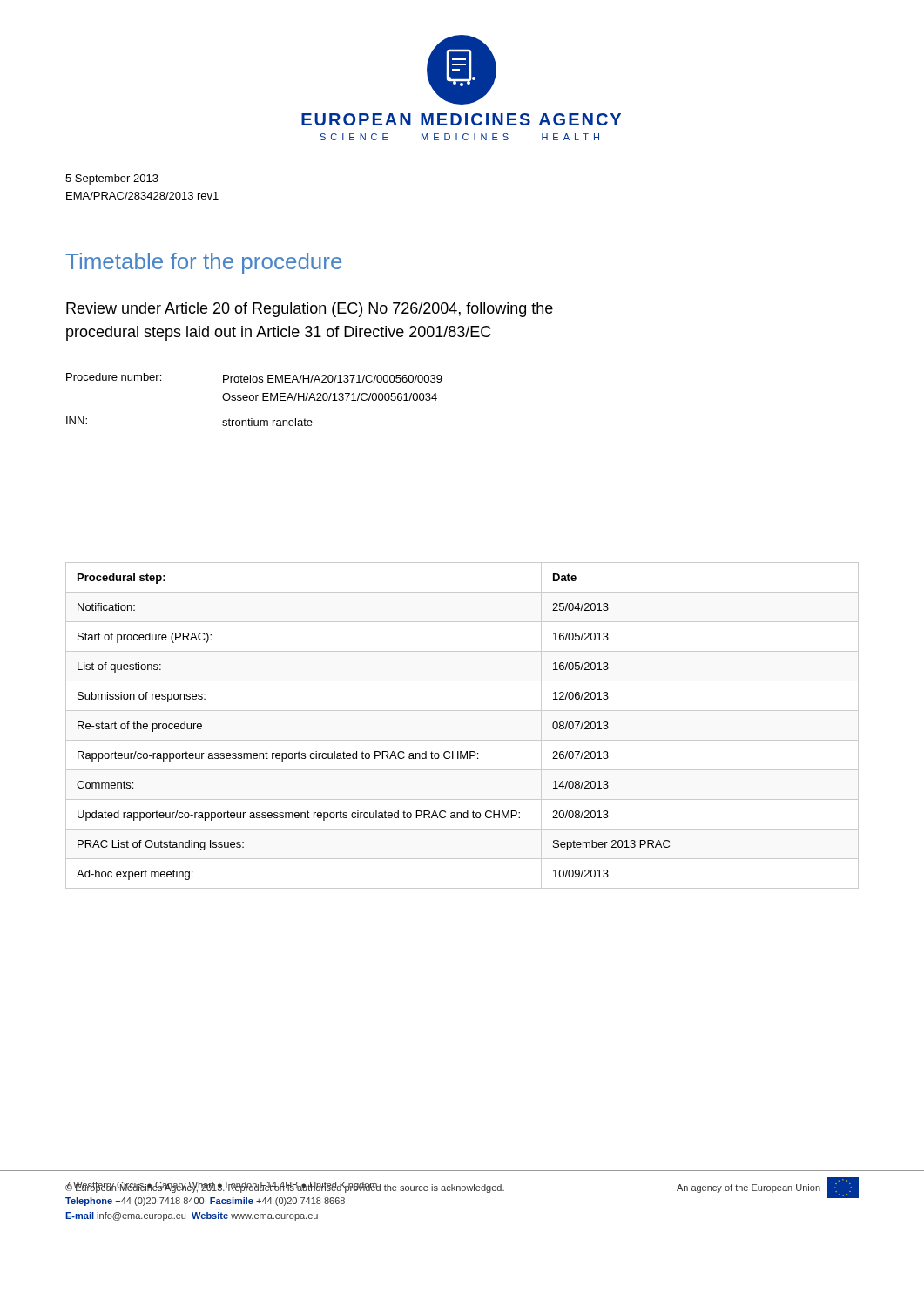Click on the text with the text "Procedure number: Protelos EMEA/H/A20/1371/C/000560/0039Osseor EMEA/H/A20/1371/C/000561/0034"
Image resolution: width=924 pixels, height=1307 pixels.
coord(254,388)
